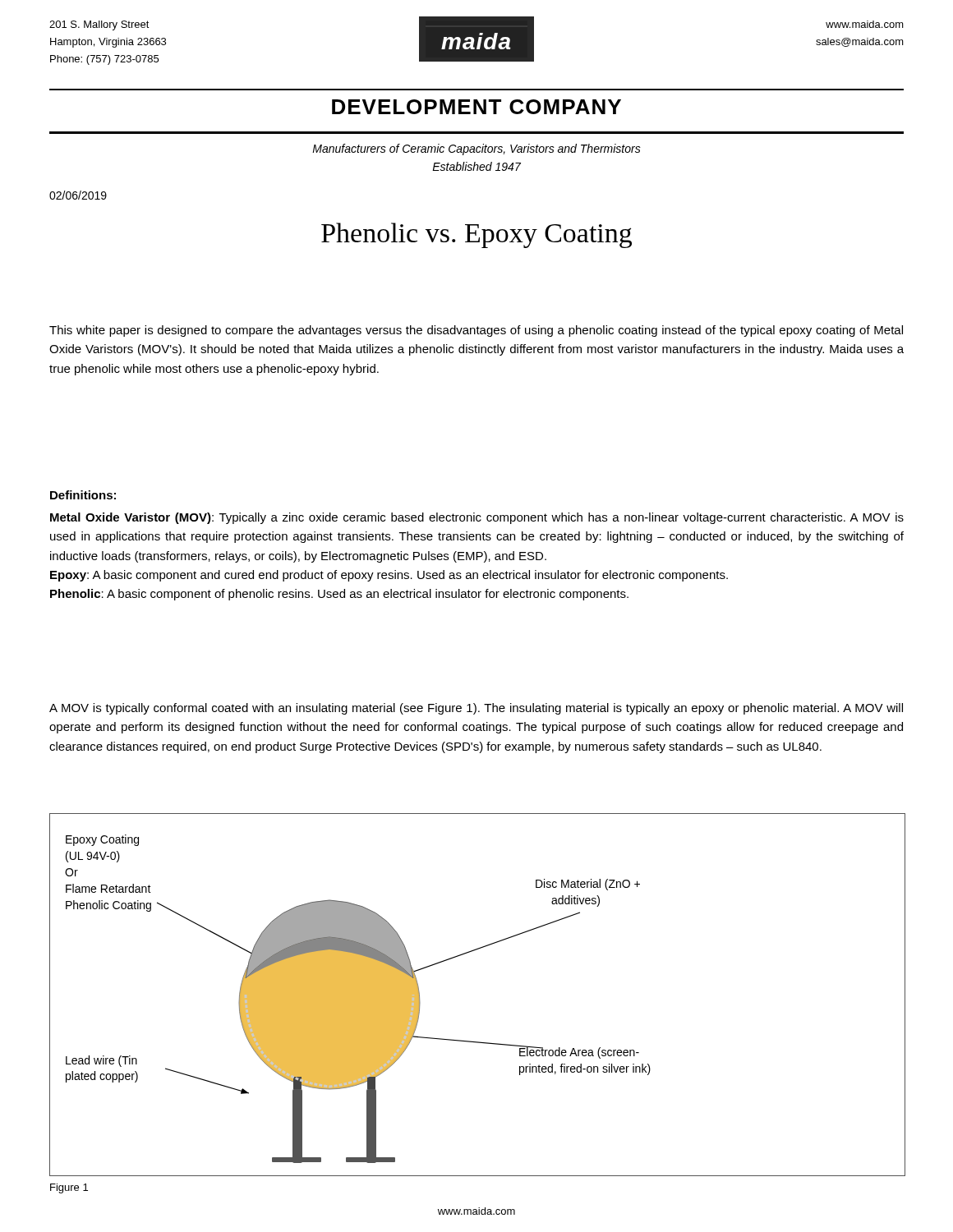Viewport: 953px width, 1232px height.
Task: Navigate to the element starting "This white paper is"
Action: [x=476, y=349]
